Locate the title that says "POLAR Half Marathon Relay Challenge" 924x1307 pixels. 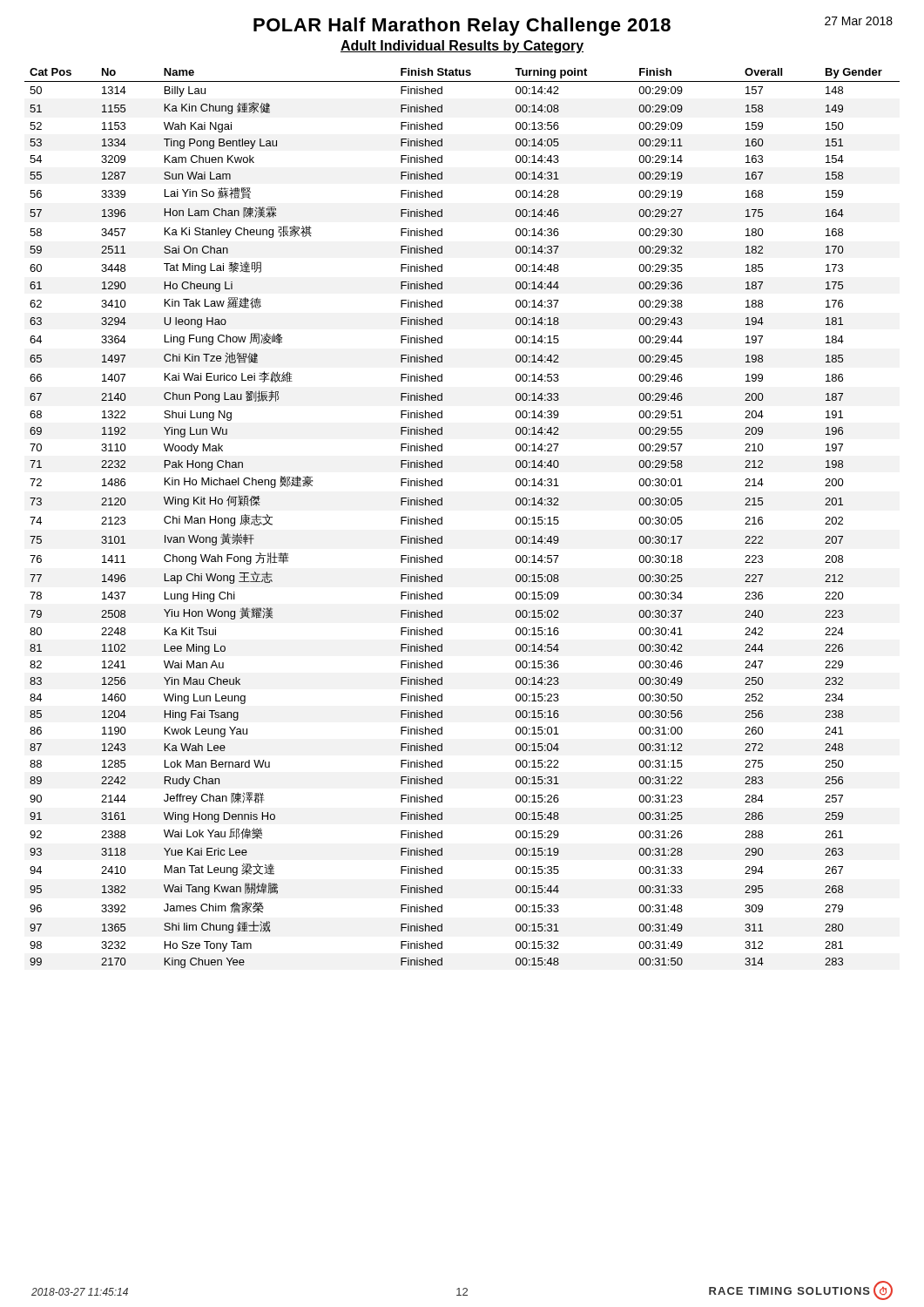point(462,25)
